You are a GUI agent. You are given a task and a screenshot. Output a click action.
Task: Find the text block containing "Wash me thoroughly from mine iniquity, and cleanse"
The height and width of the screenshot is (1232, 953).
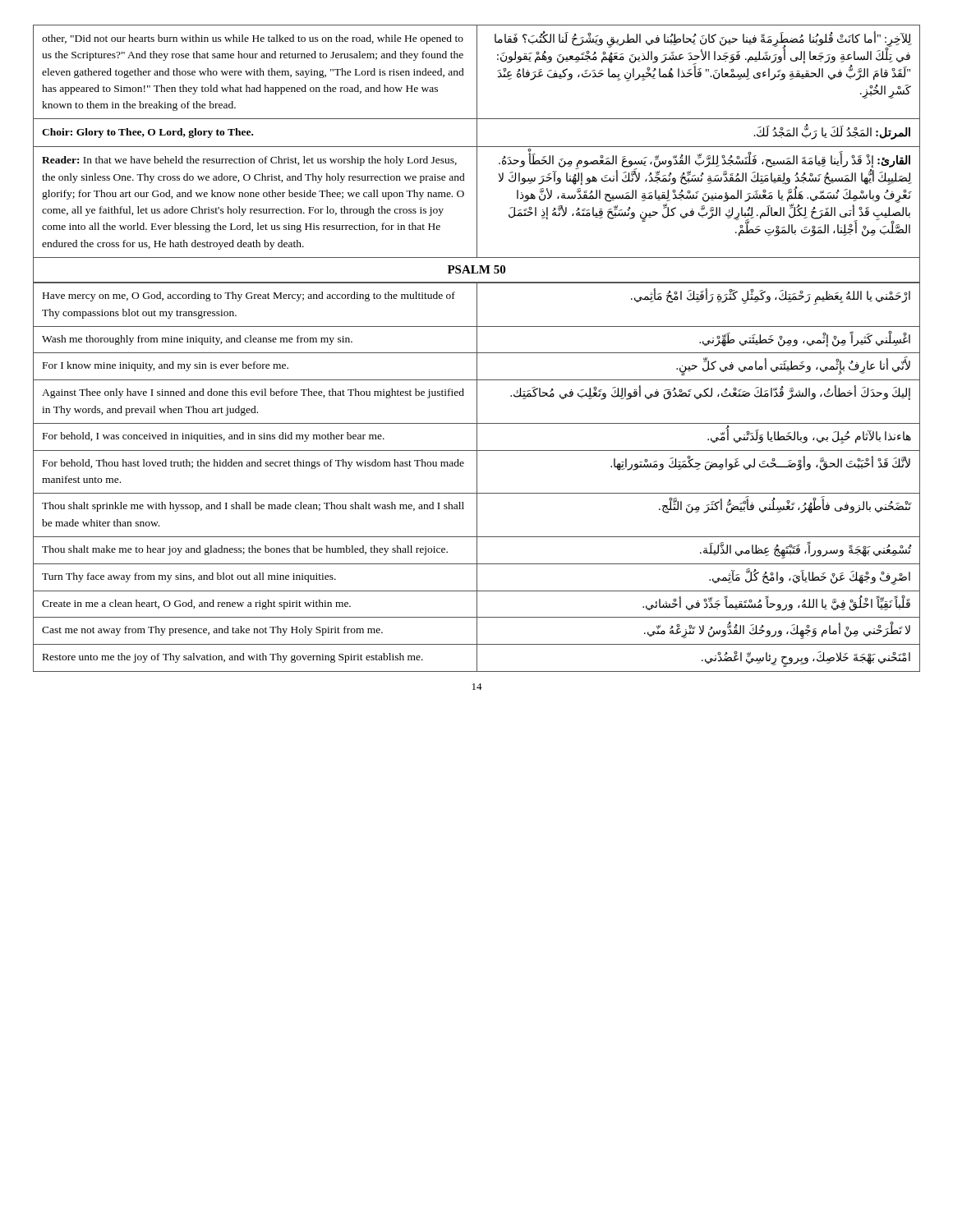197,338
